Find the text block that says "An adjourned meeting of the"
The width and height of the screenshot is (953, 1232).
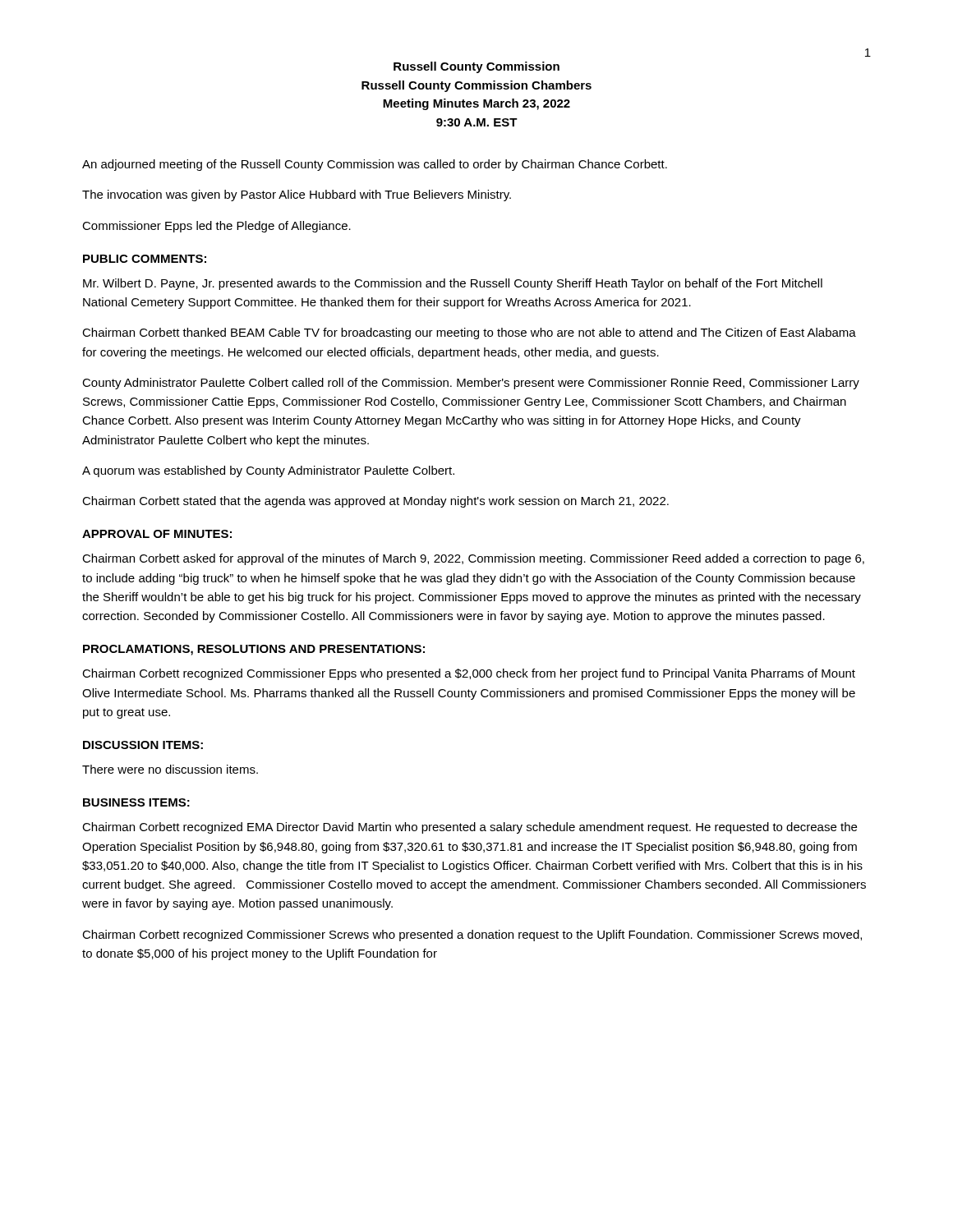[375, 164]
